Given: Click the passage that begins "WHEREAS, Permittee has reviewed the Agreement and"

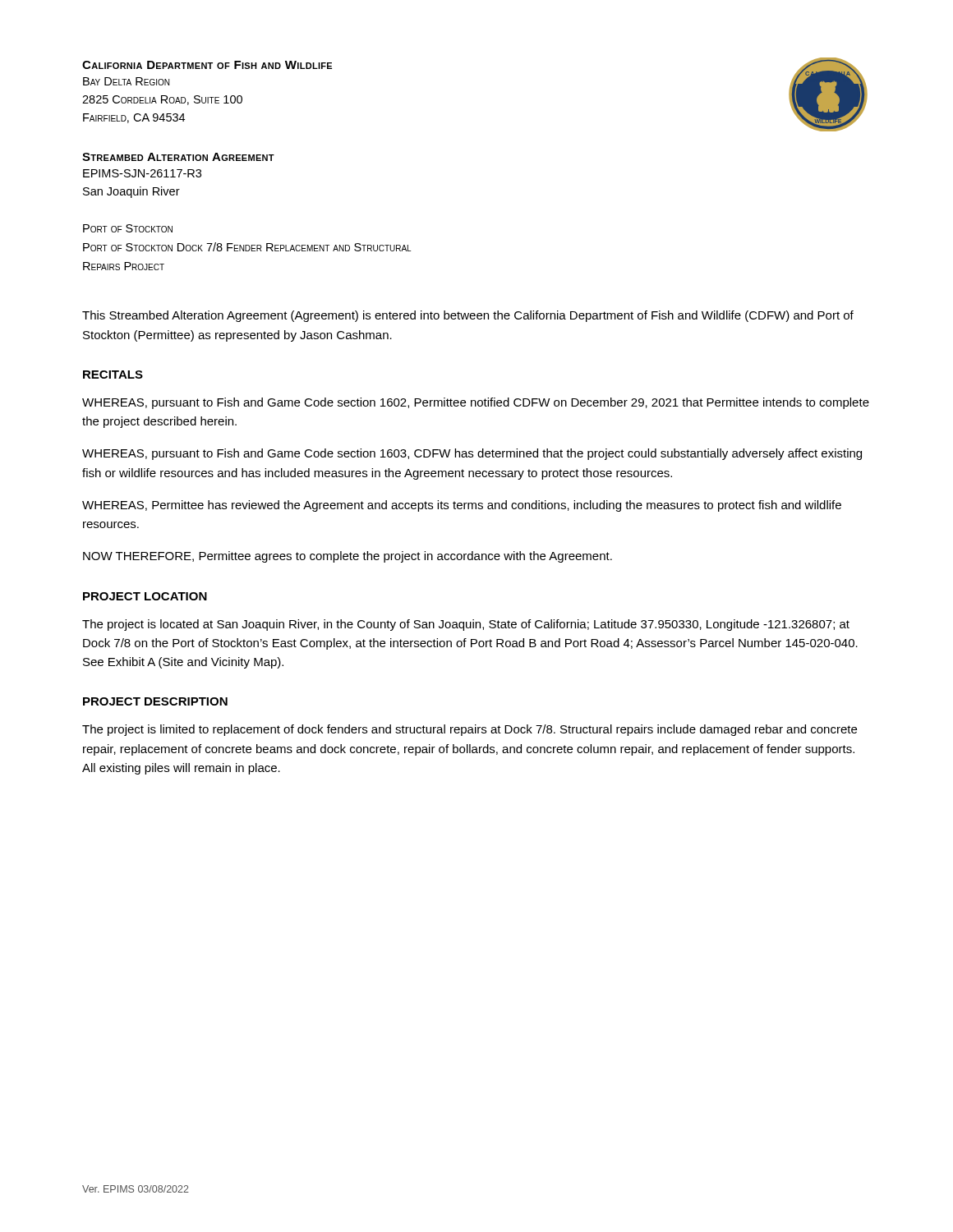Looking at the screenshot, I should click(462, 514).
